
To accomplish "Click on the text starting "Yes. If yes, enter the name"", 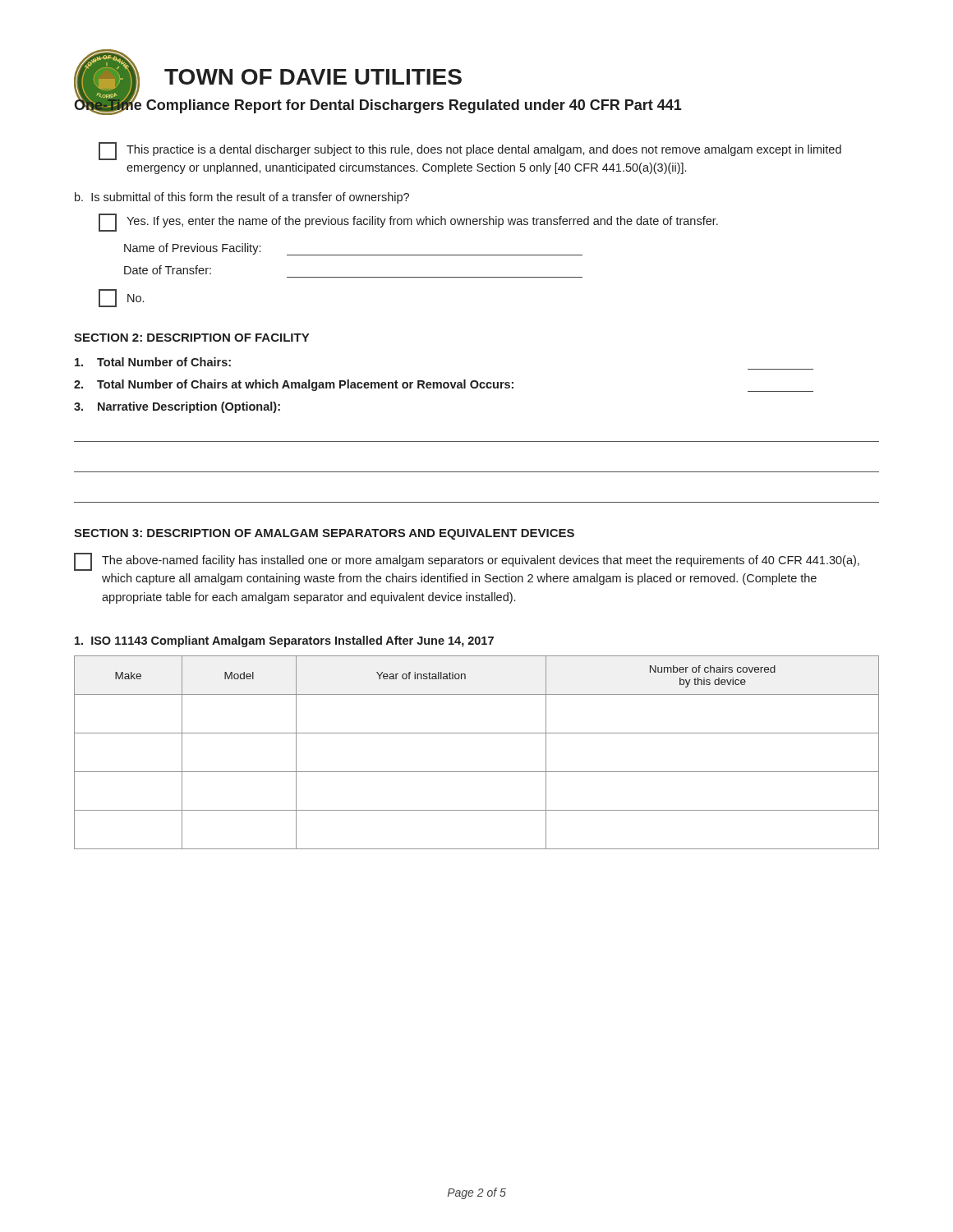I will 409,222.
